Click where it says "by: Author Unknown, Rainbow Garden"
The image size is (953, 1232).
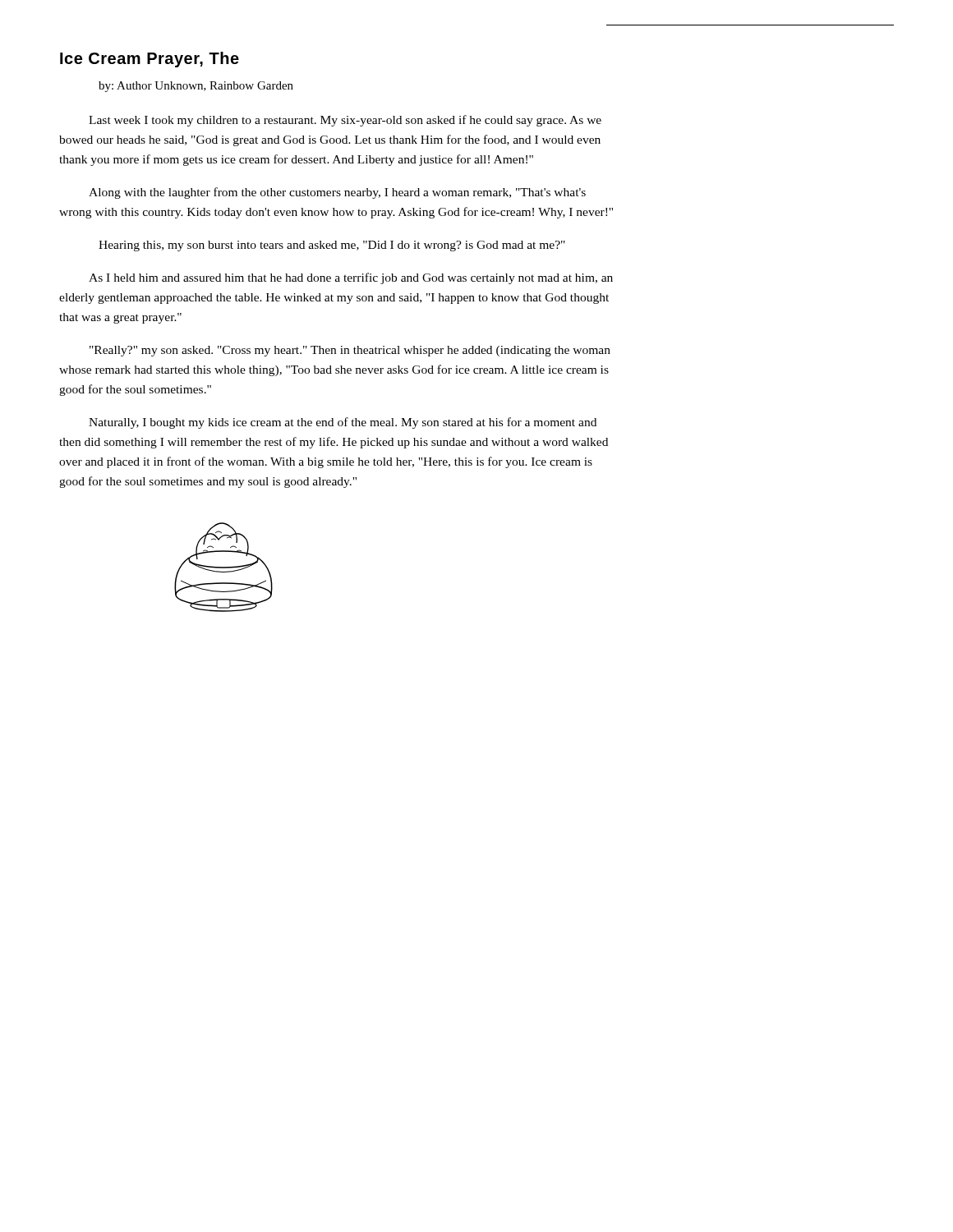coord(196,85)
